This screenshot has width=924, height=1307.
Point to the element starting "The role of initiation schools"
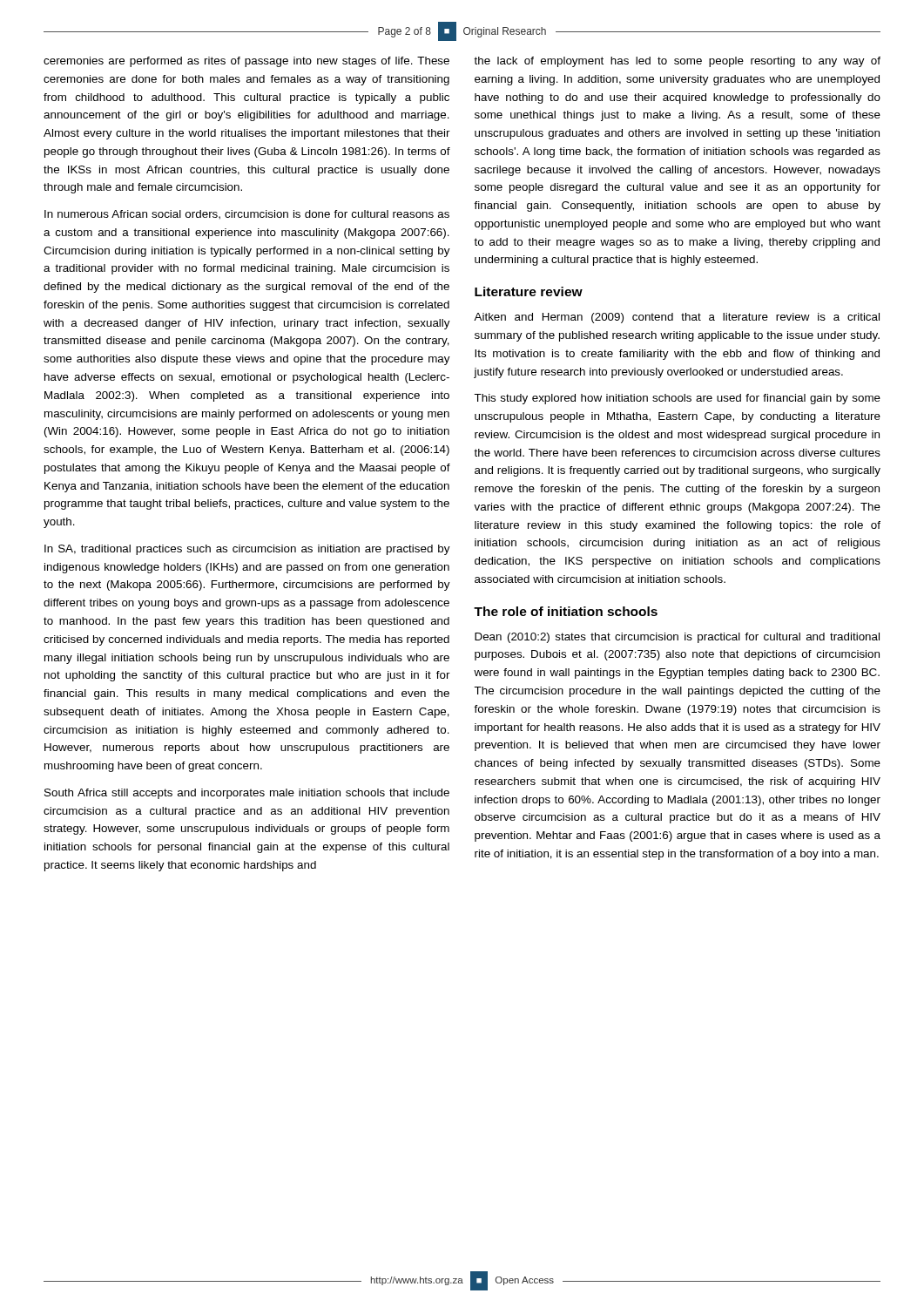pos(566,611)
